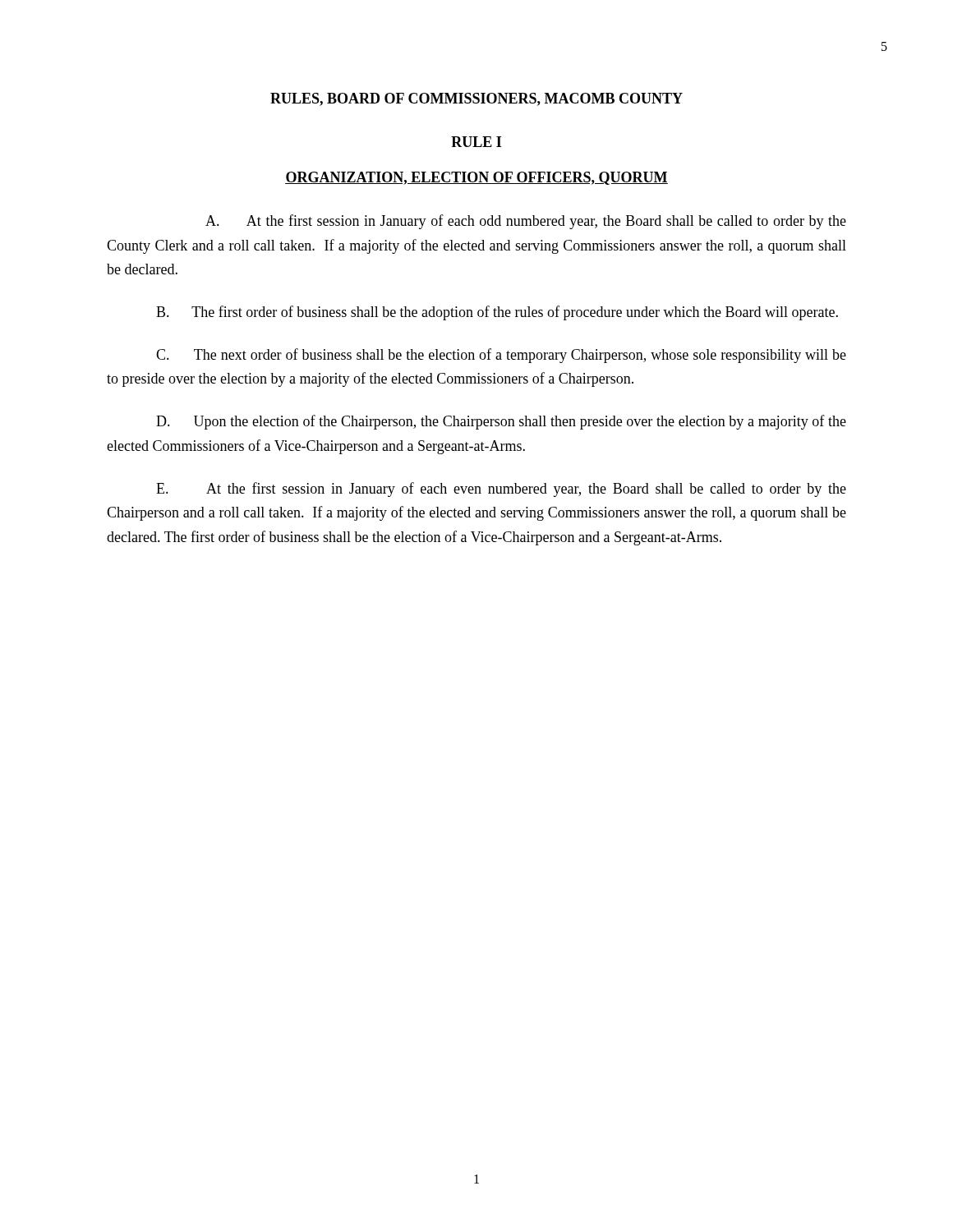Viewport: 953px width, 1232px height.
Task: Find the text starting "RULE I"
Action: click(x=476, y=142)
